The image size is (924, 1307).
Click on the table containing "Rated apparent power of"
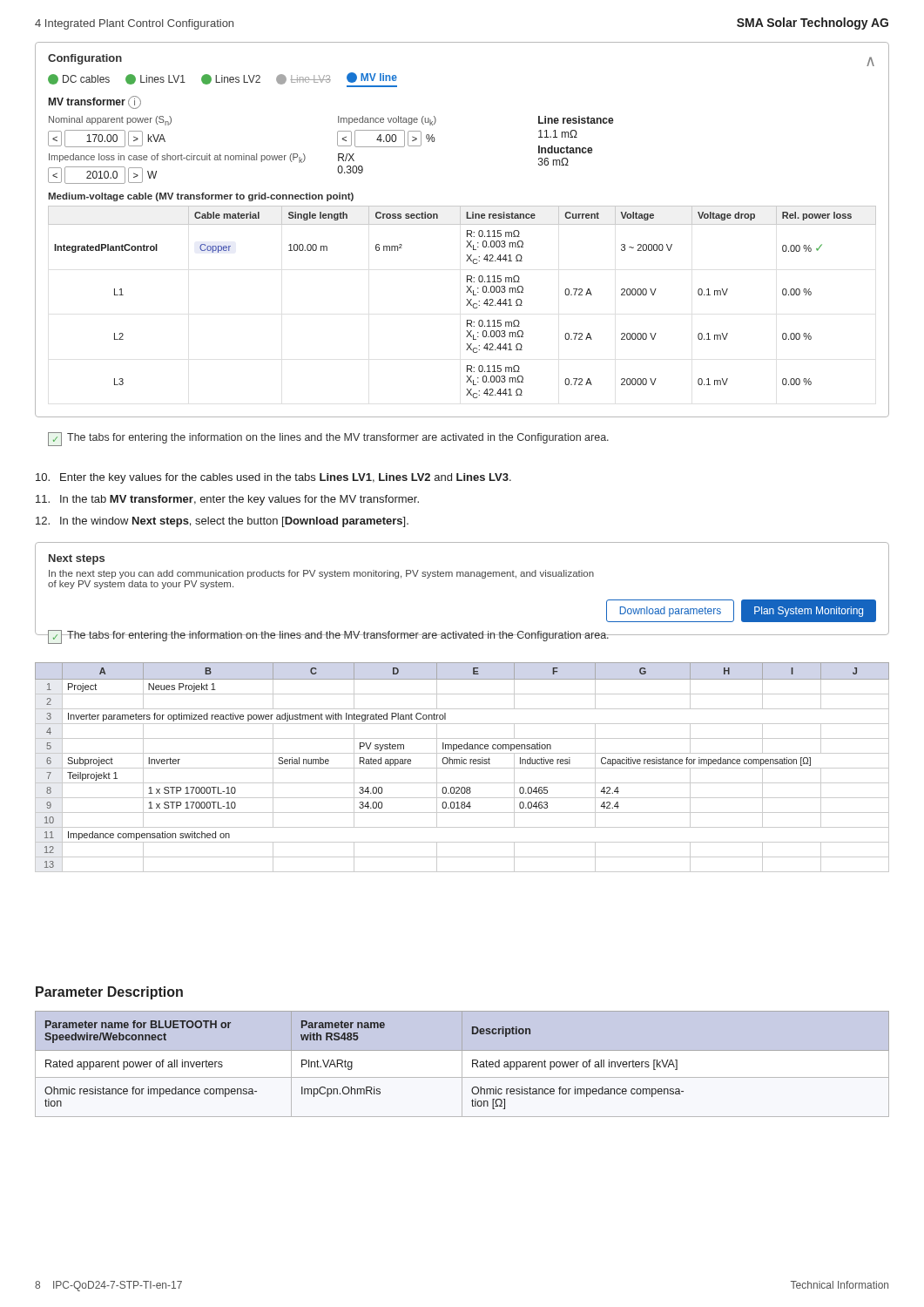[x=462, y=1064]
